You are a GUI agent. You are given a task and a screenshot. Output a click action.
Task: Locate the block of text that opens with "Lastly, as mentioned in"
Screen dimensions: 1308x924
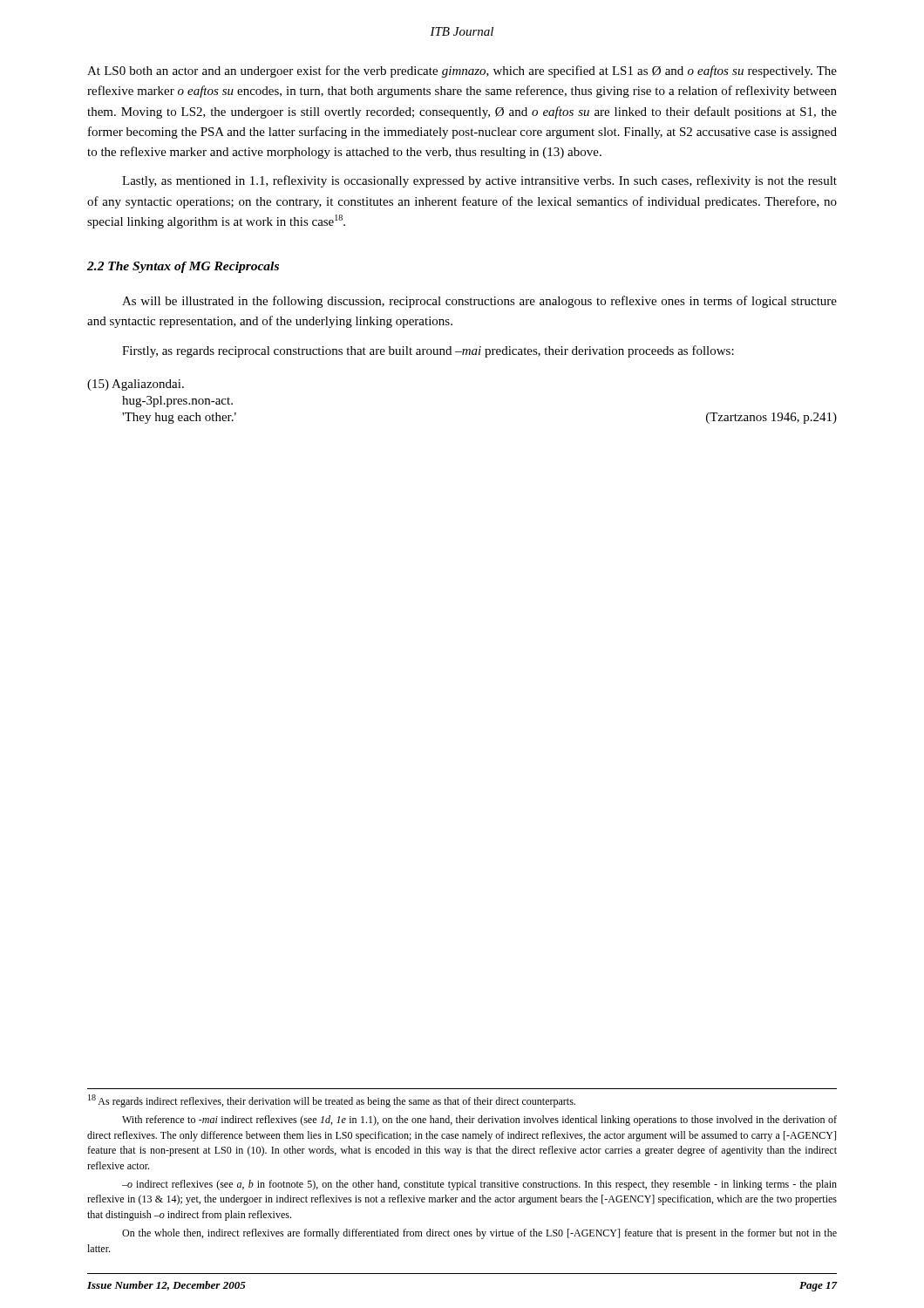pos(462,201)
